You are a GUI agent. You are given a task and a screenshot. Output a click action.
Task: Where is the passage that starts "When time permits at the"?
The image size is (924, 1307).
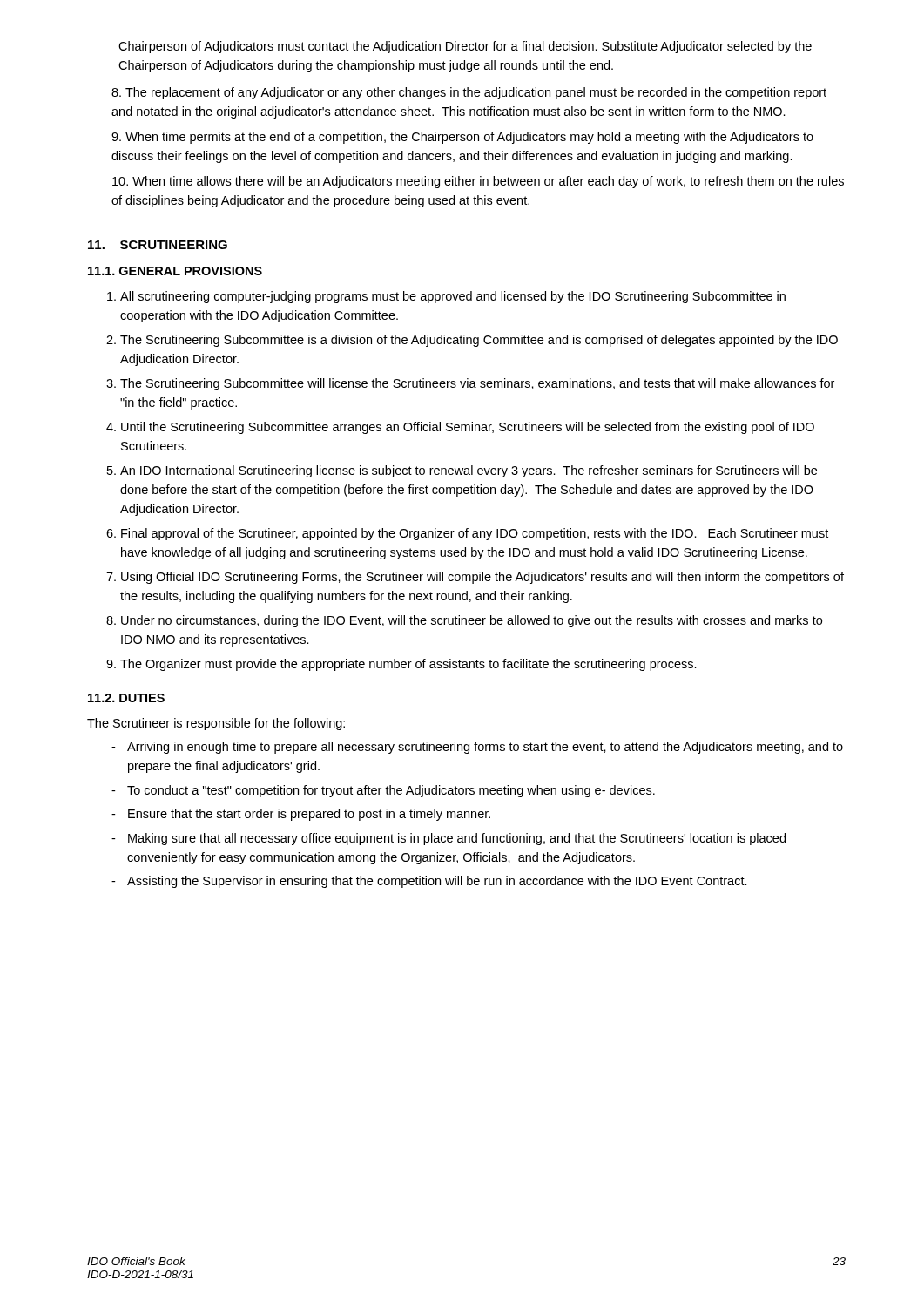pos(466,147)
